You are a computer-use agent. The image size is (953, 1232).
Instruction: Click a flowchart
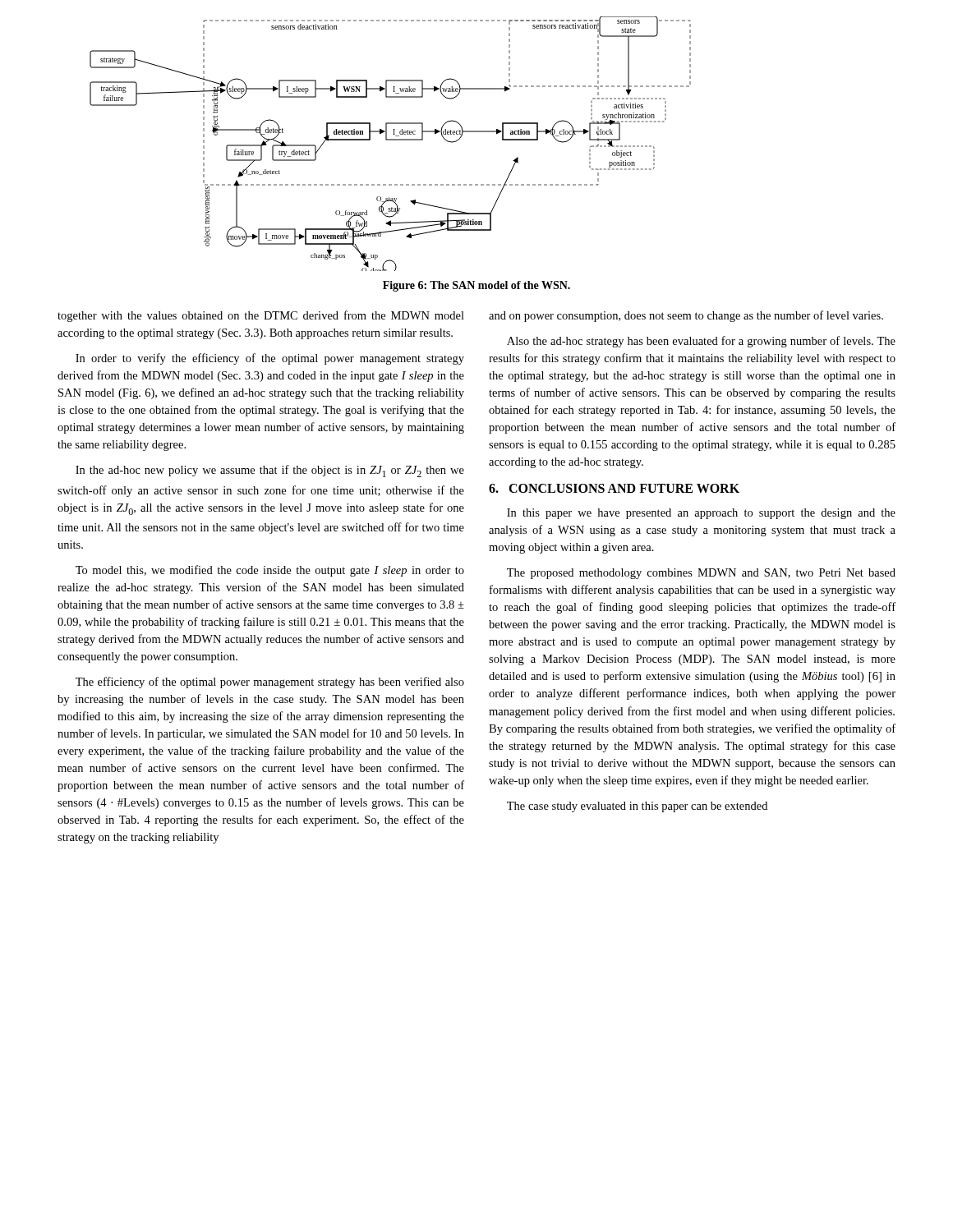476,144
